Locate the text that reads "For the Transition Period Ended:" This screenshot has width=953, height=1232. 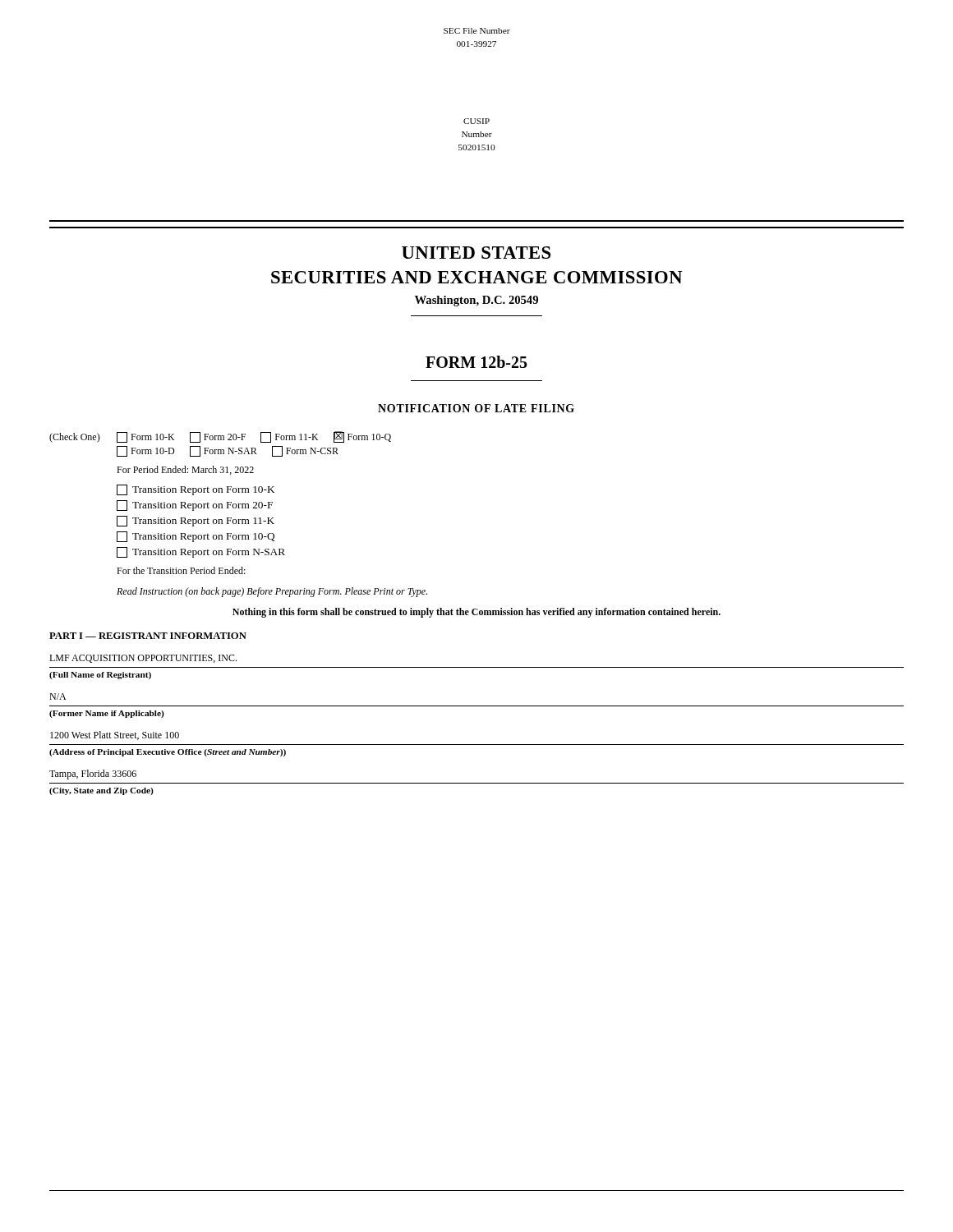[181, 571]
